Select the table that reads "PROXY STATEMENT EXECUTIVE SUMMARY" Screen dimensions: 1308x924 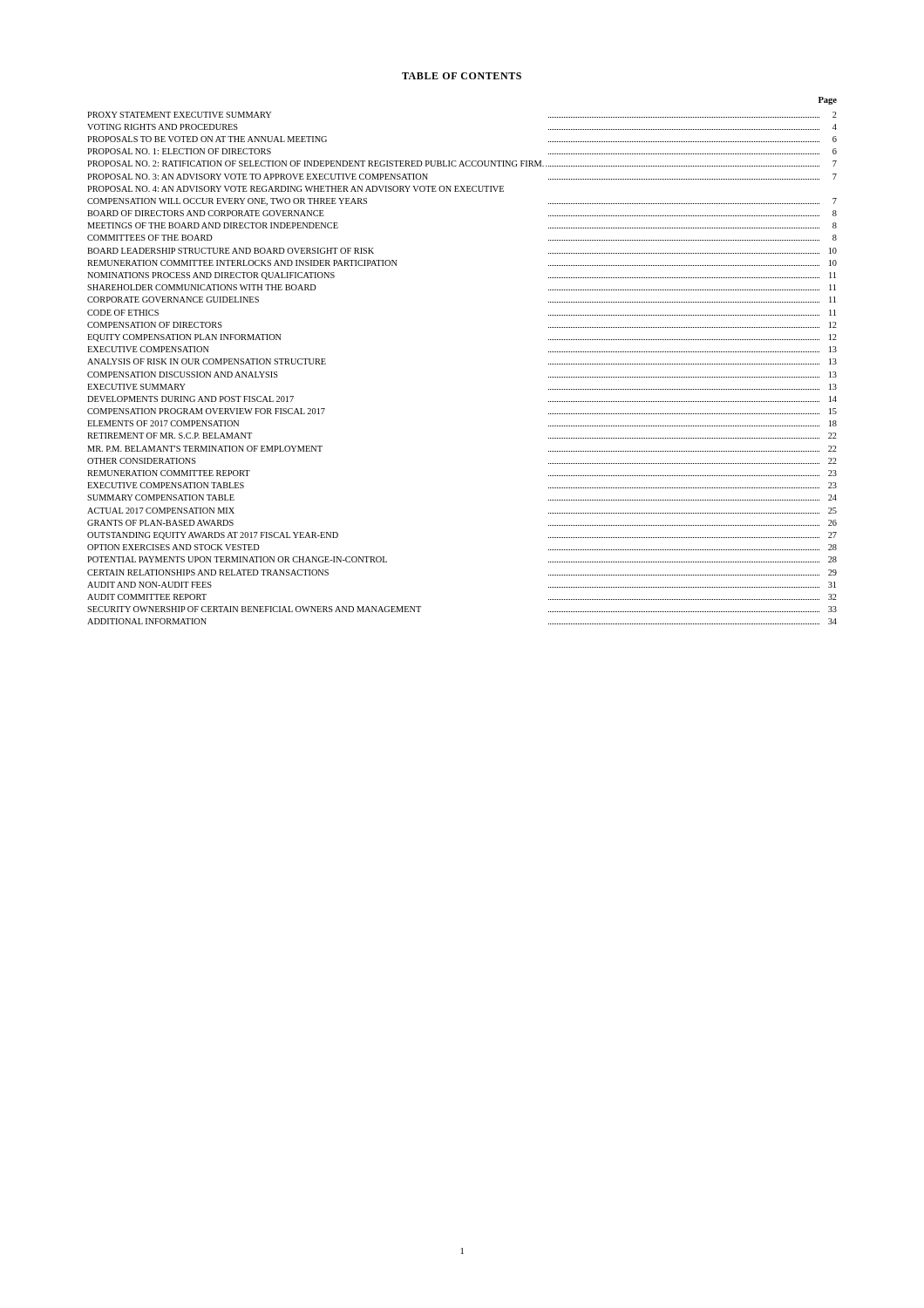(x=462, y=368)
